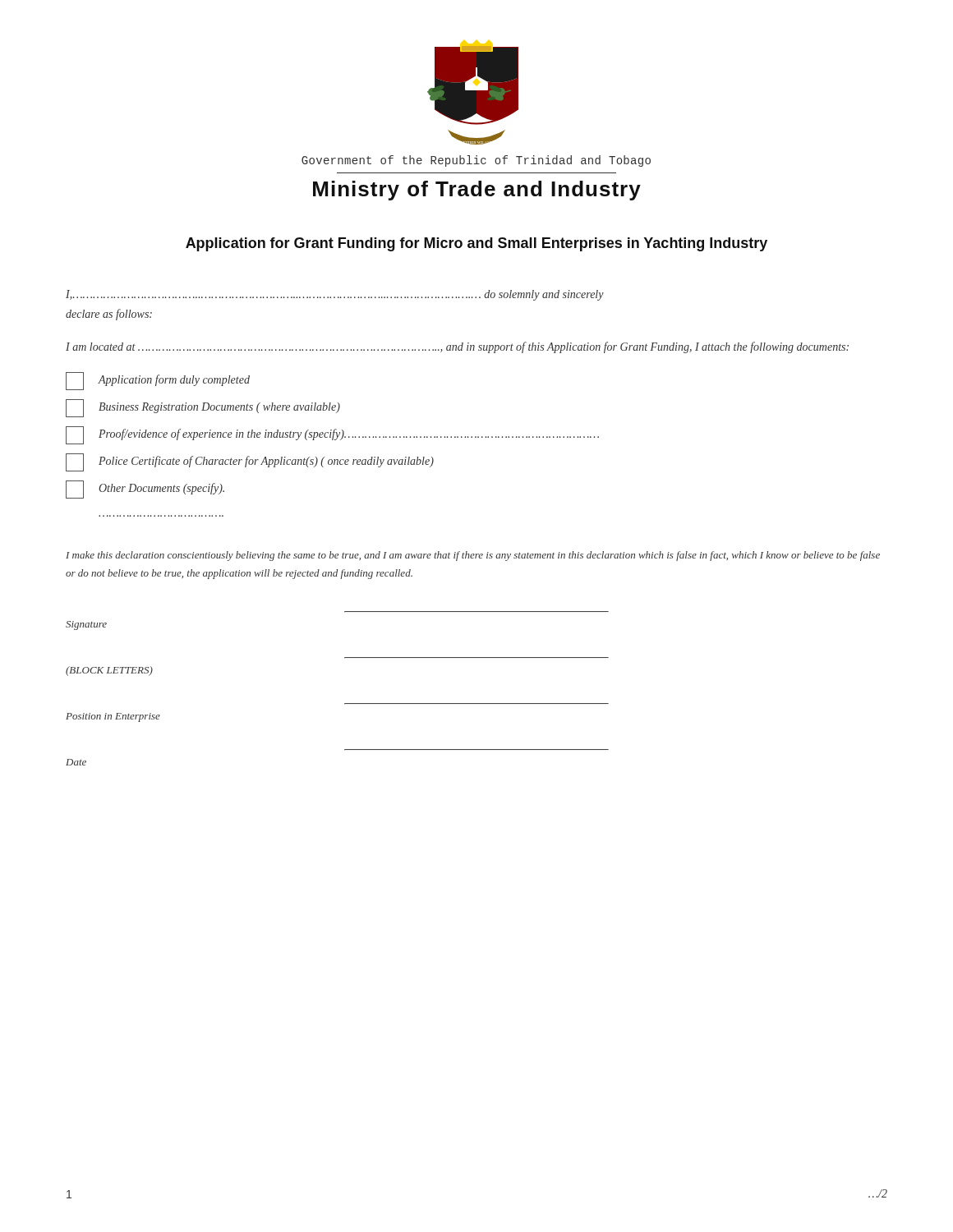
Task: Click on the block starting "Government of the Republic of Trinidad and"
Action: (476, 161)
